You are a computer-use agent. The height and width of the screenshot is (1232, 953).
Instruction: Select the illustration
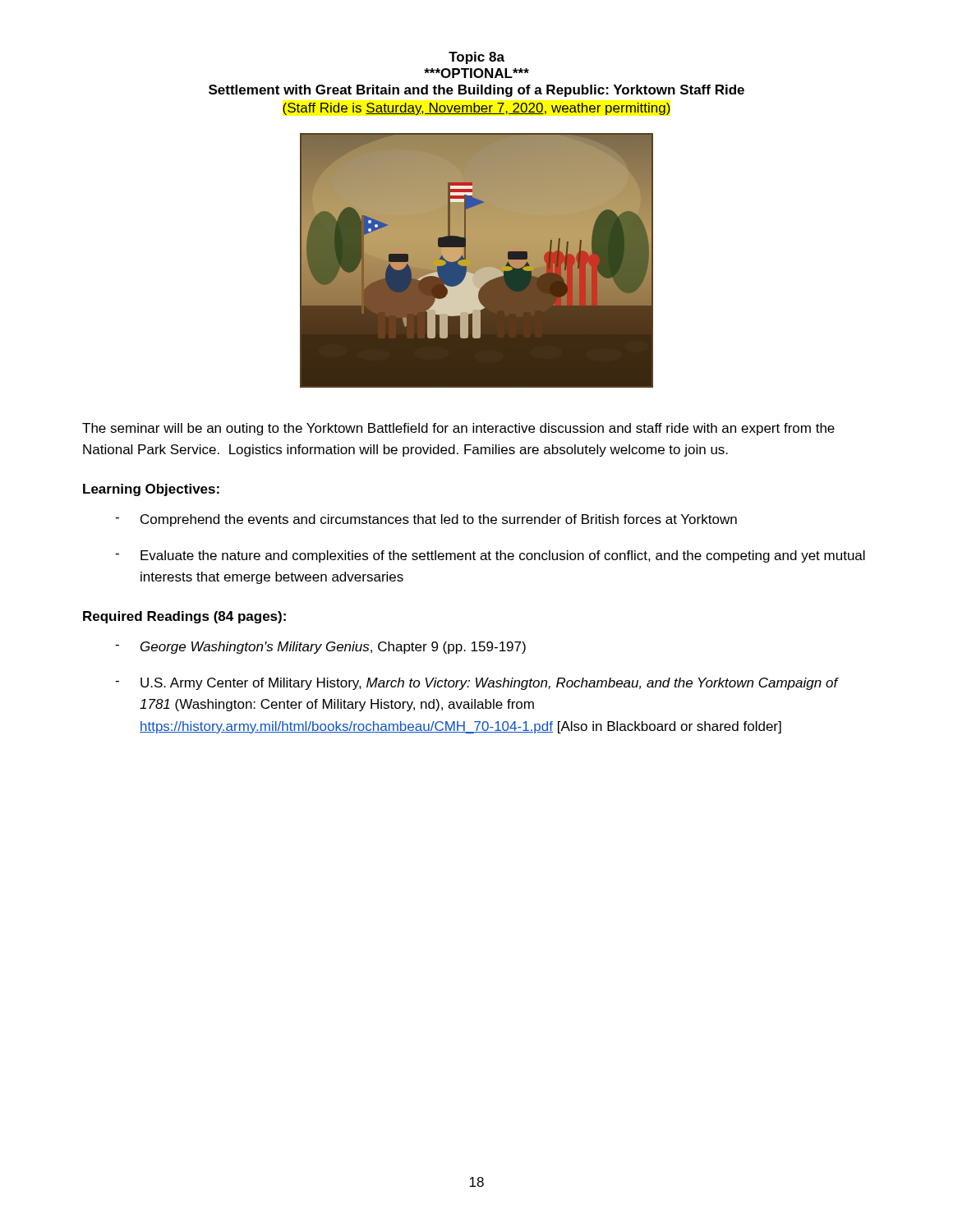pyautogui.click(x=476, y=262)
